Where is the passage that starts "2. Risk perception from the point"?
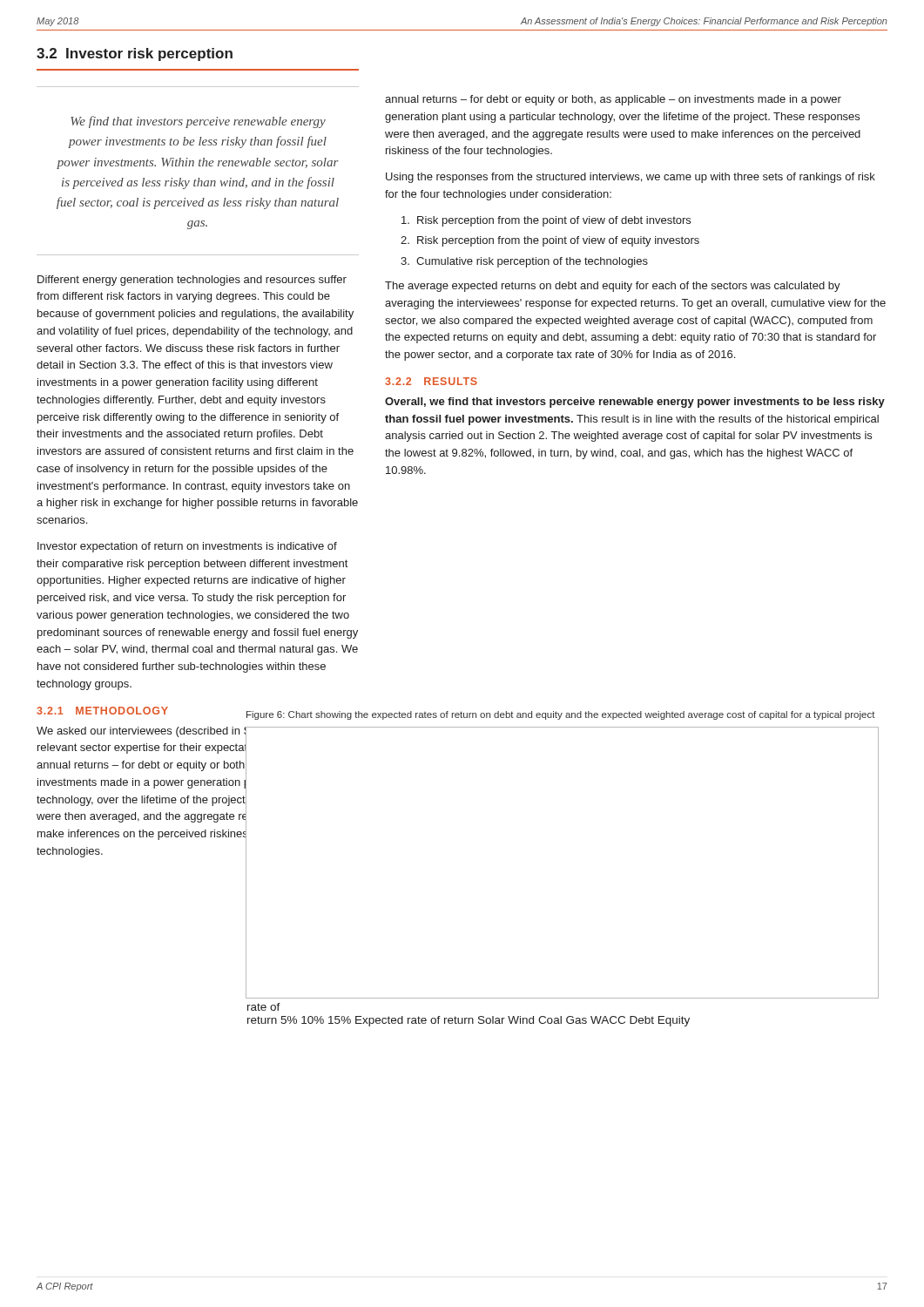The width and height of the screenshot is (924, 1307). (x=550, y=240)
